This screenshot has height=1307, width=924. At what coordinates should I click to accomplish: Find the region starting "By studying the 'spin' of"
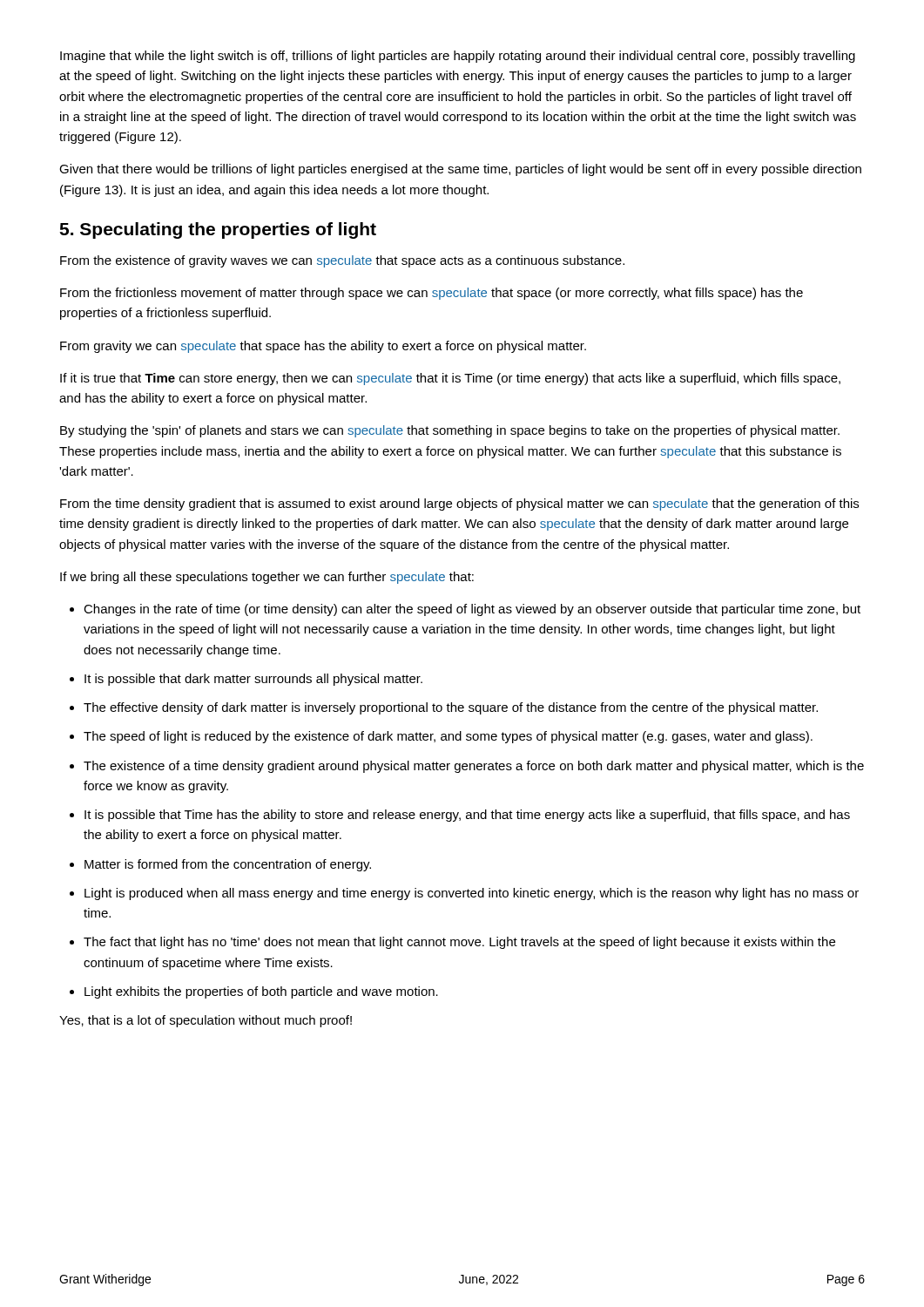(x=450, y=450)
